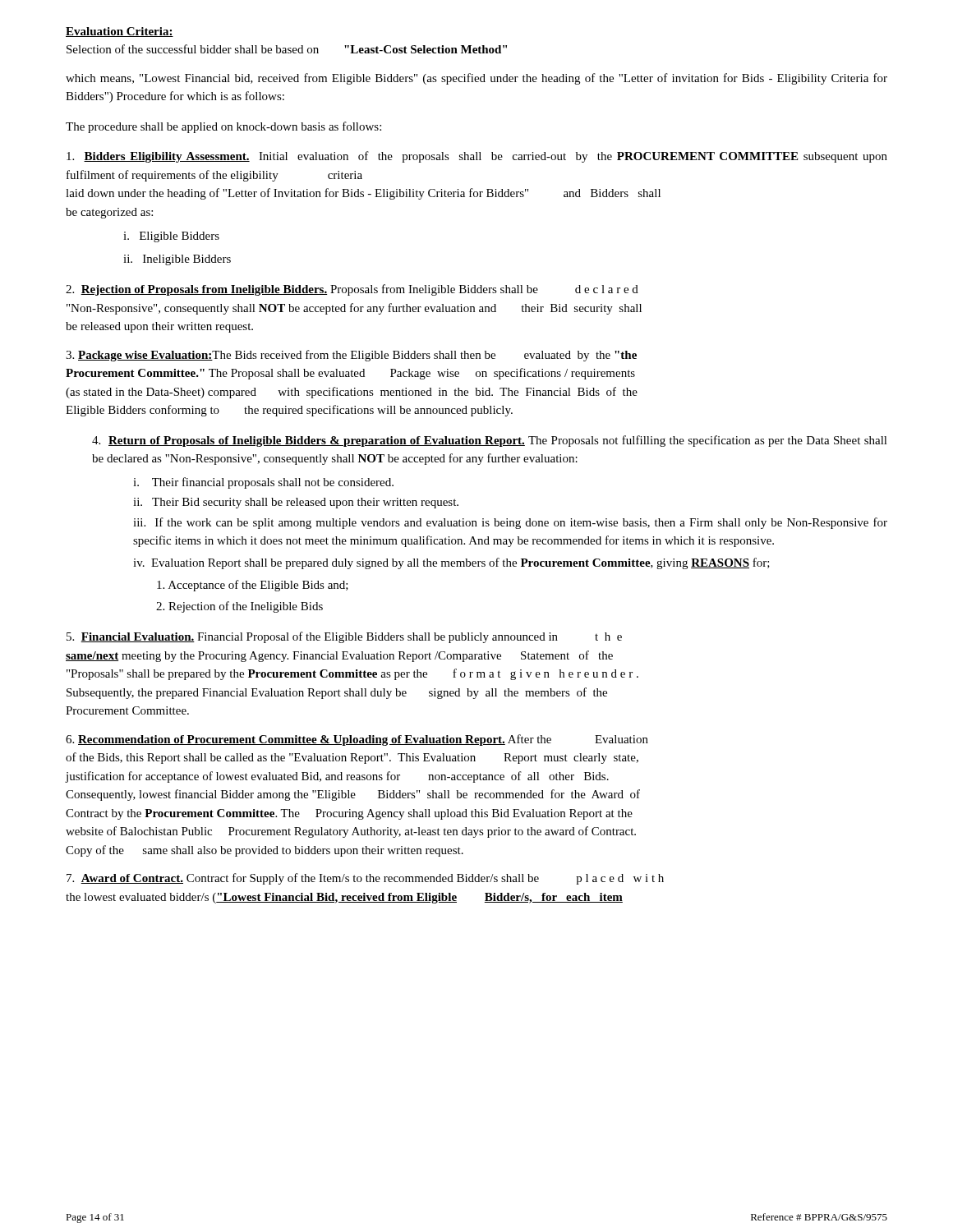Viewport: 953px width, 1232px height.
Task: Point to the block beginning "Acceptance of the Eligible"
Action: point(252,585)
